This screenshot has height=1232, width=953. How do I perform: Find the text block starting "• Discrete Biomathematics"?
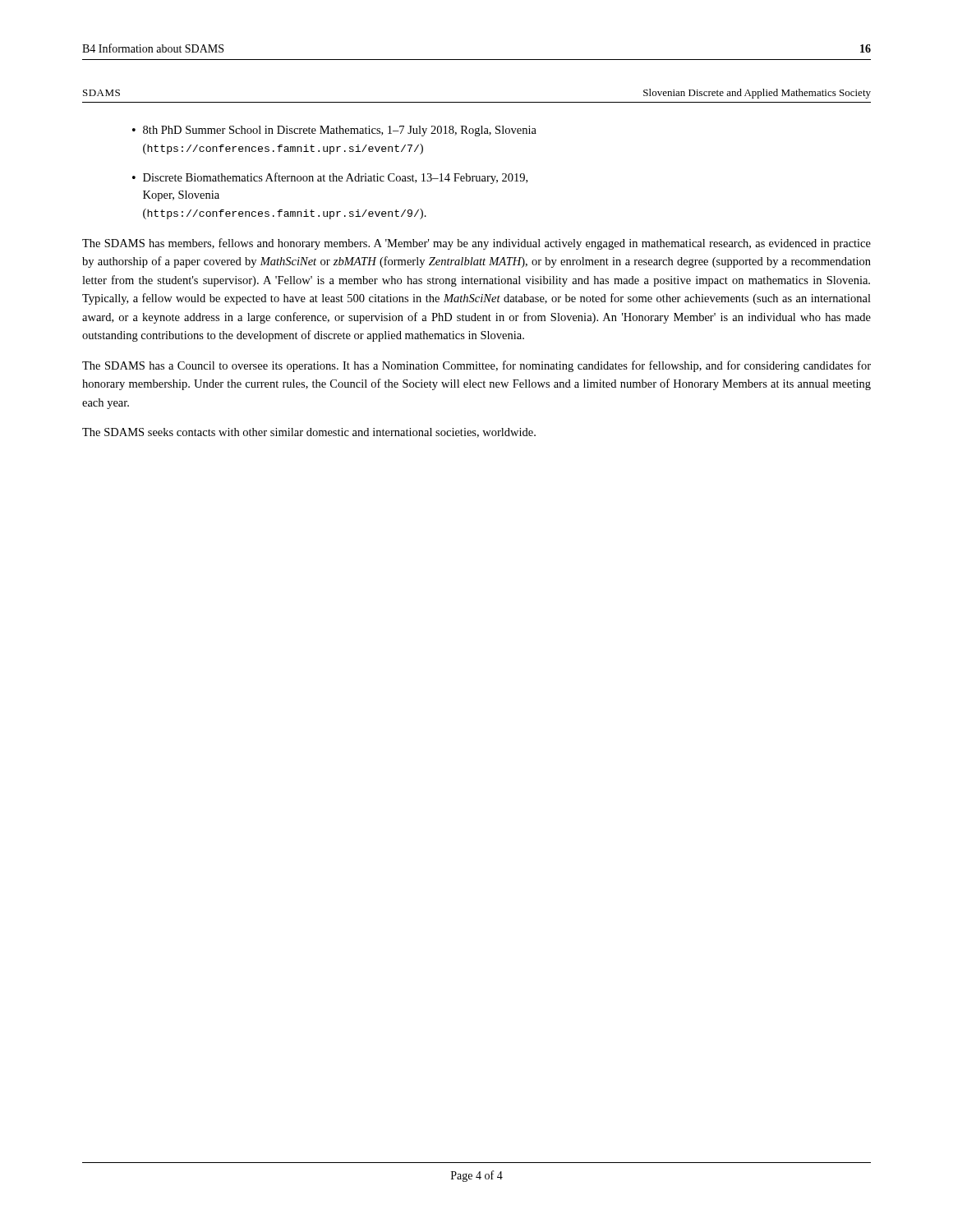click(330, 178)
